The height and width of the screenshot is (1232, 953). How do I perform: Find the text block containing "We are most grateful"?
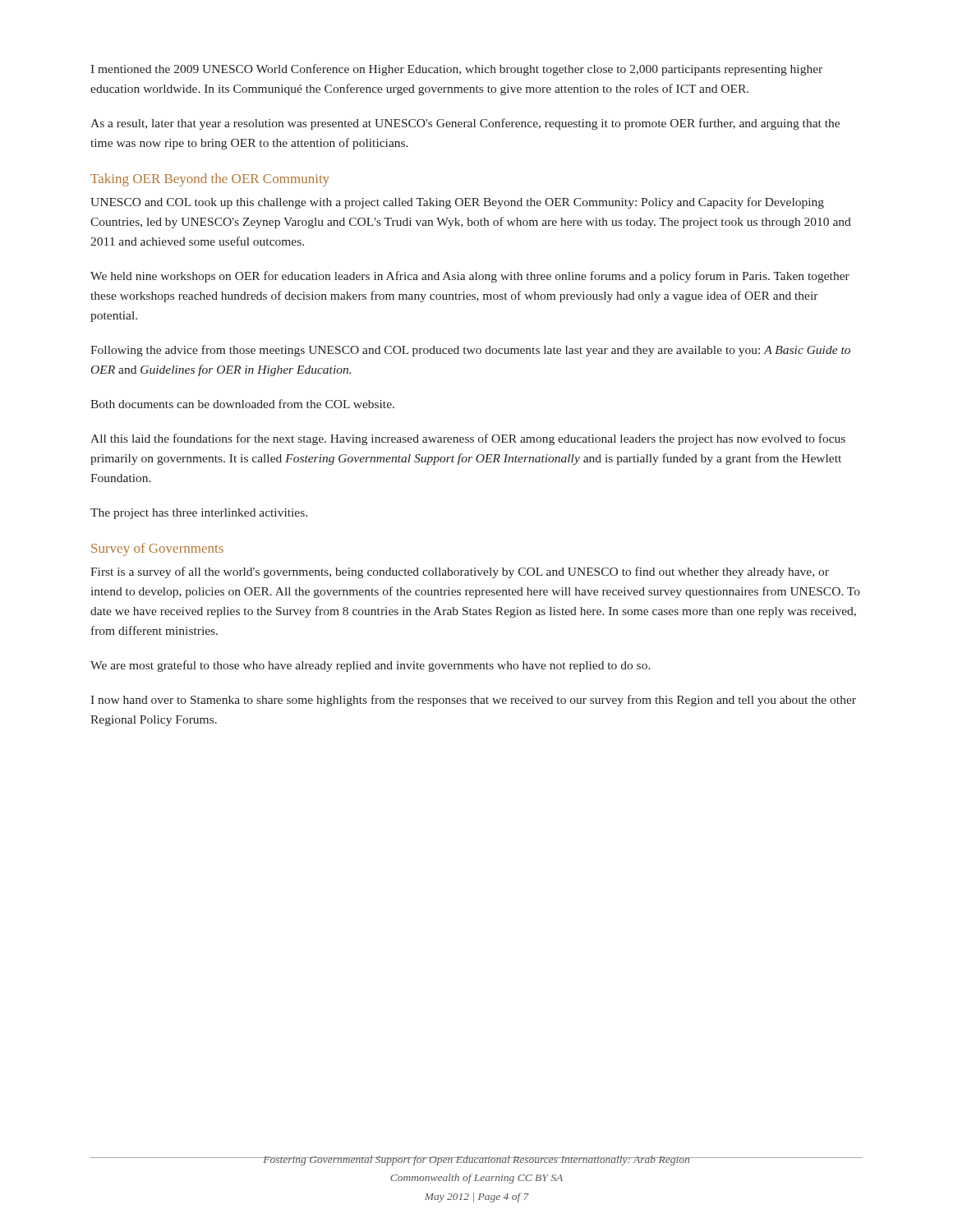(x=371, y=665)
